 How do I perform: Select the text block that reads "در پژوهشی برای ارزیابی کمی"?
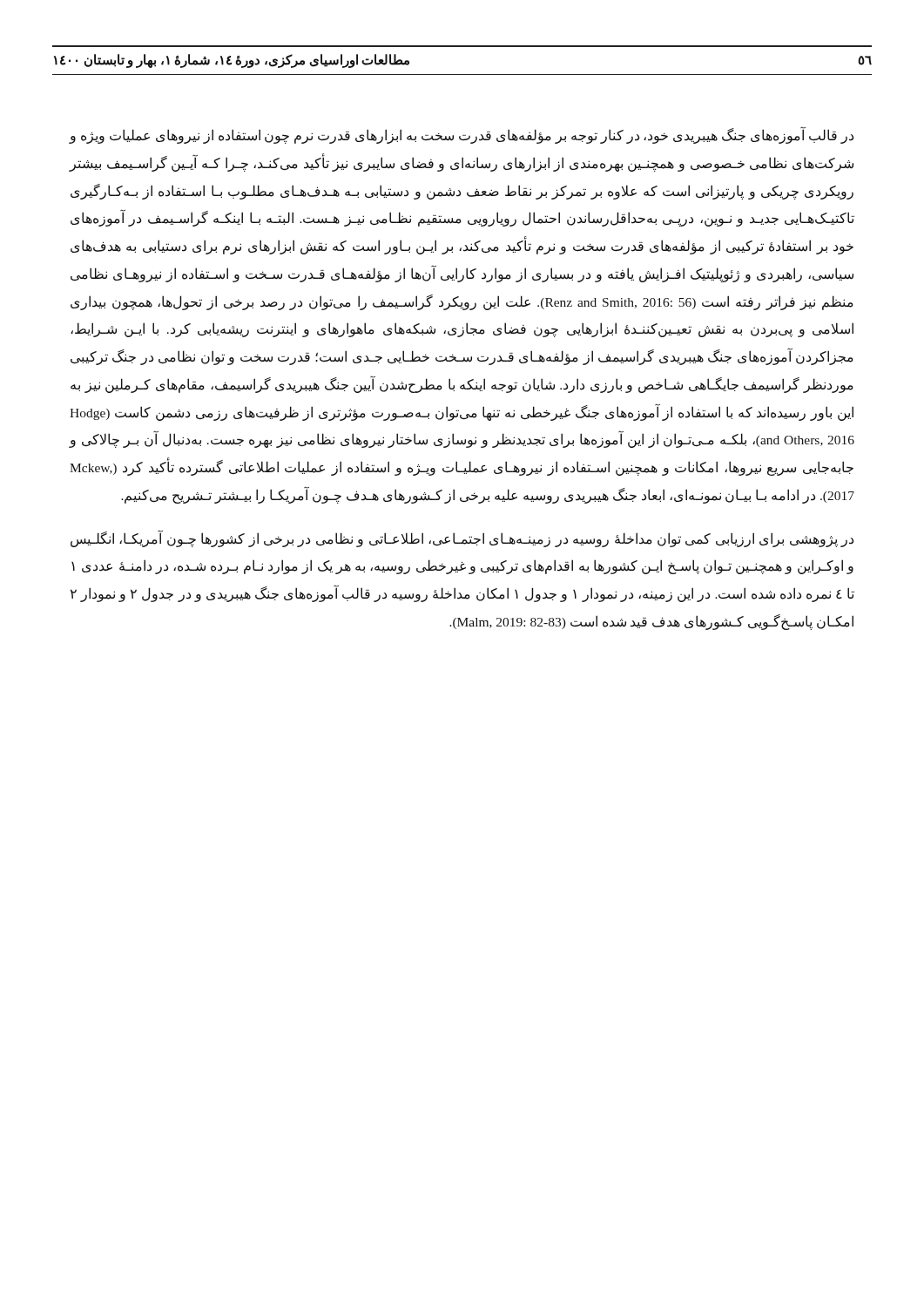point(462,580)
